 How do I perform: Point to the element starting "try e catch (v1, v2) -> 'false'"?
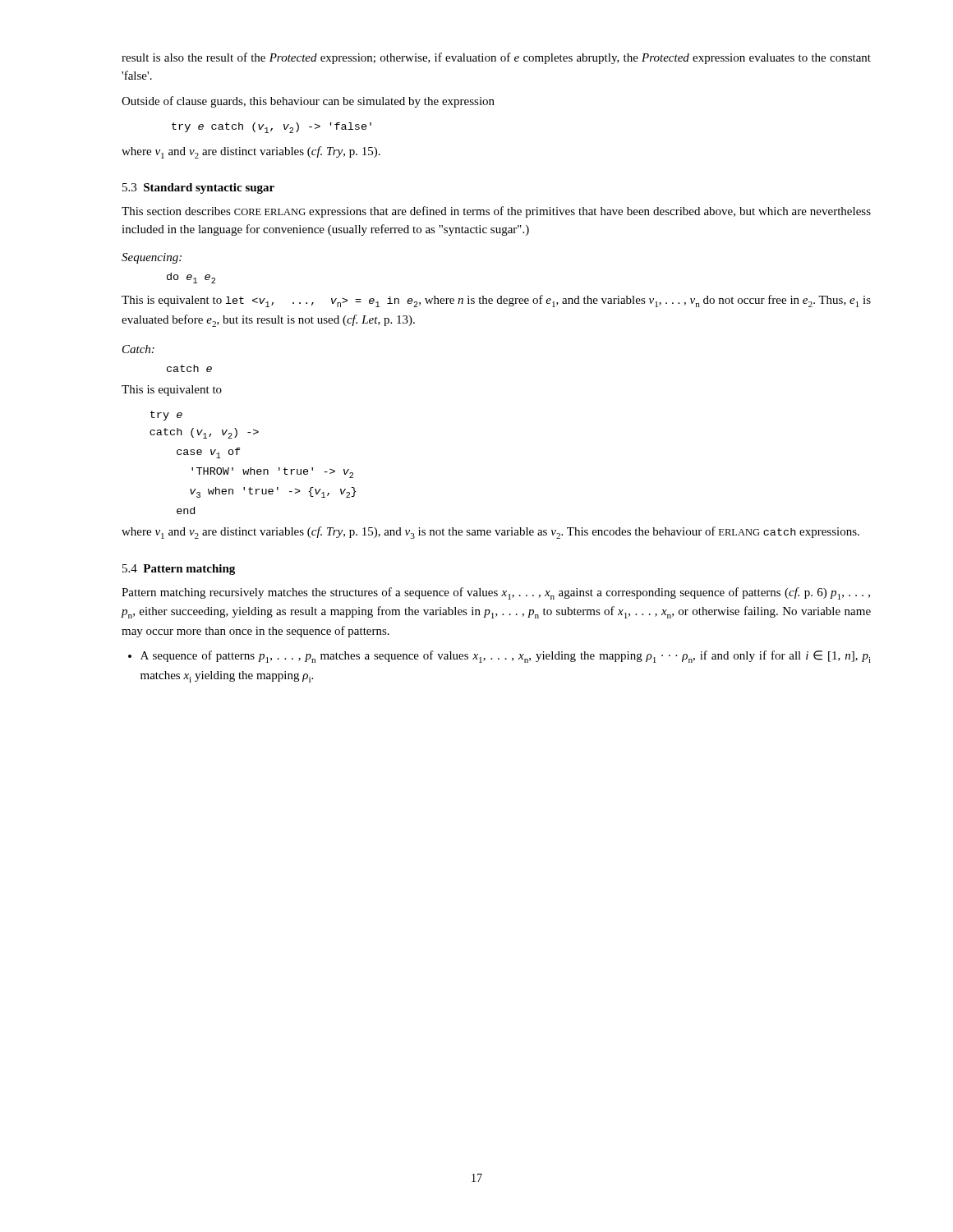[x=272, y=128]
